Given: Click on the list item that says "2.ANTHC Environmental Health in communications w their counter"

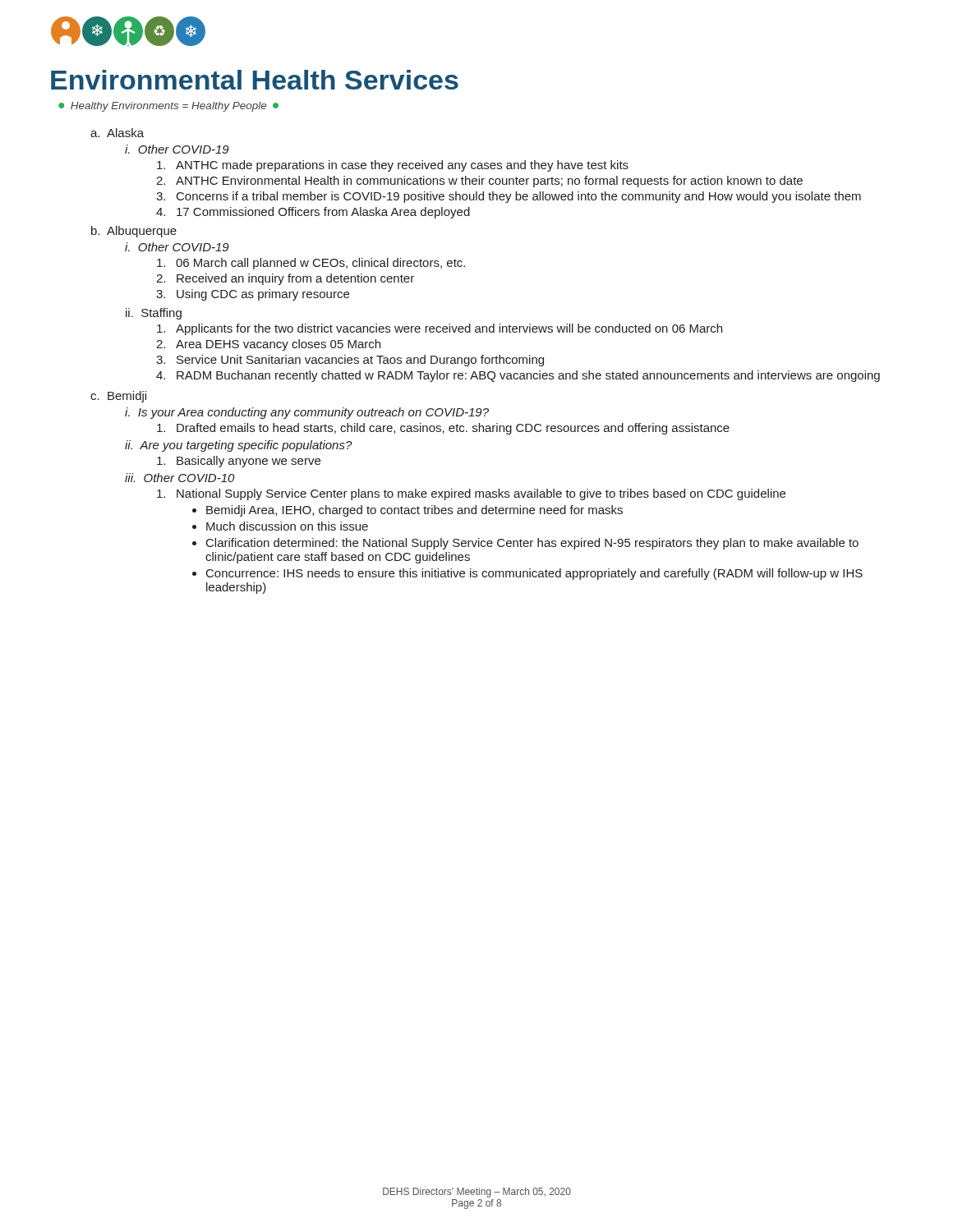Looking at the screenshot, I should (480, 180).
